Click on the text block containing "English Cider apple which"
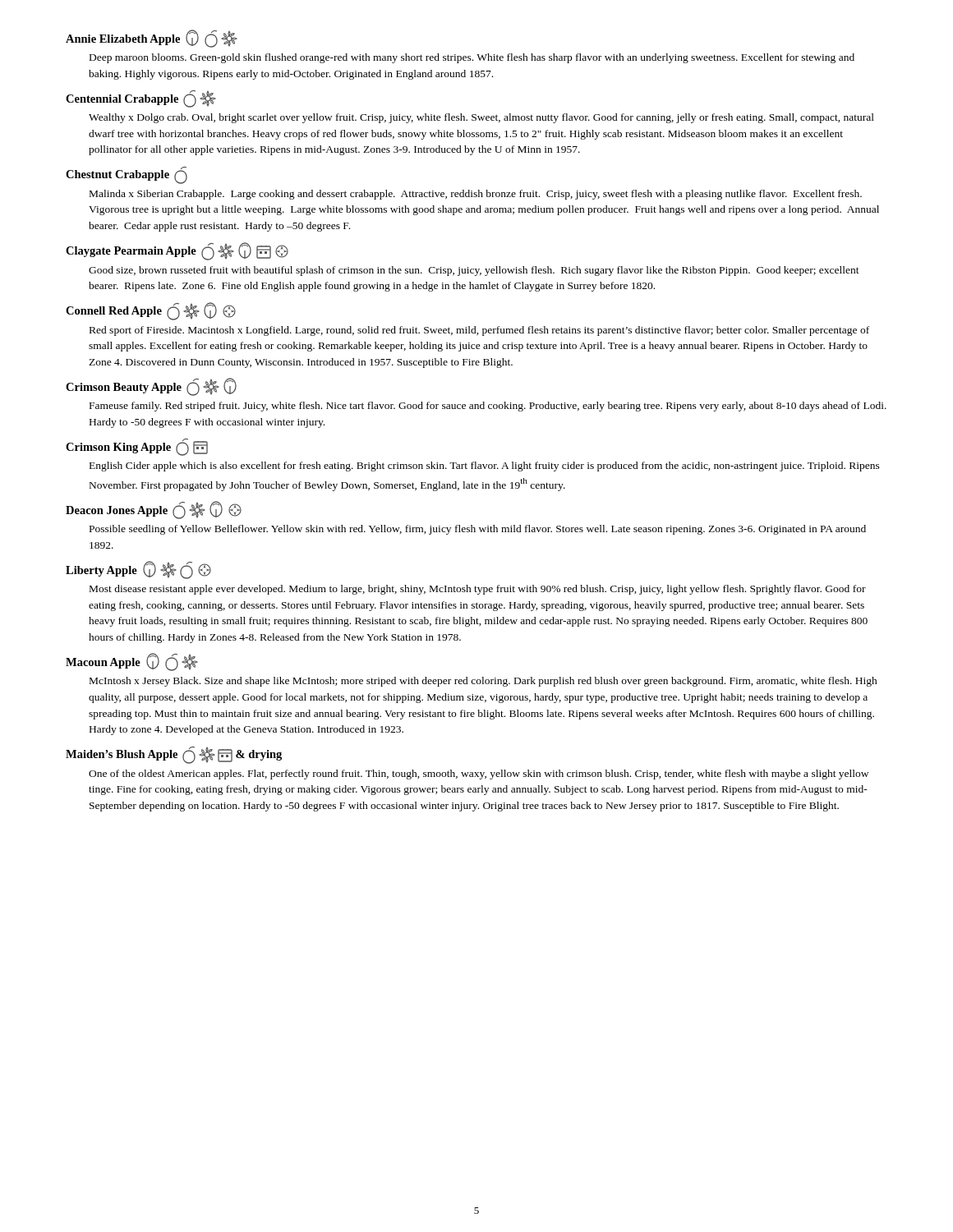 [484, 475]
